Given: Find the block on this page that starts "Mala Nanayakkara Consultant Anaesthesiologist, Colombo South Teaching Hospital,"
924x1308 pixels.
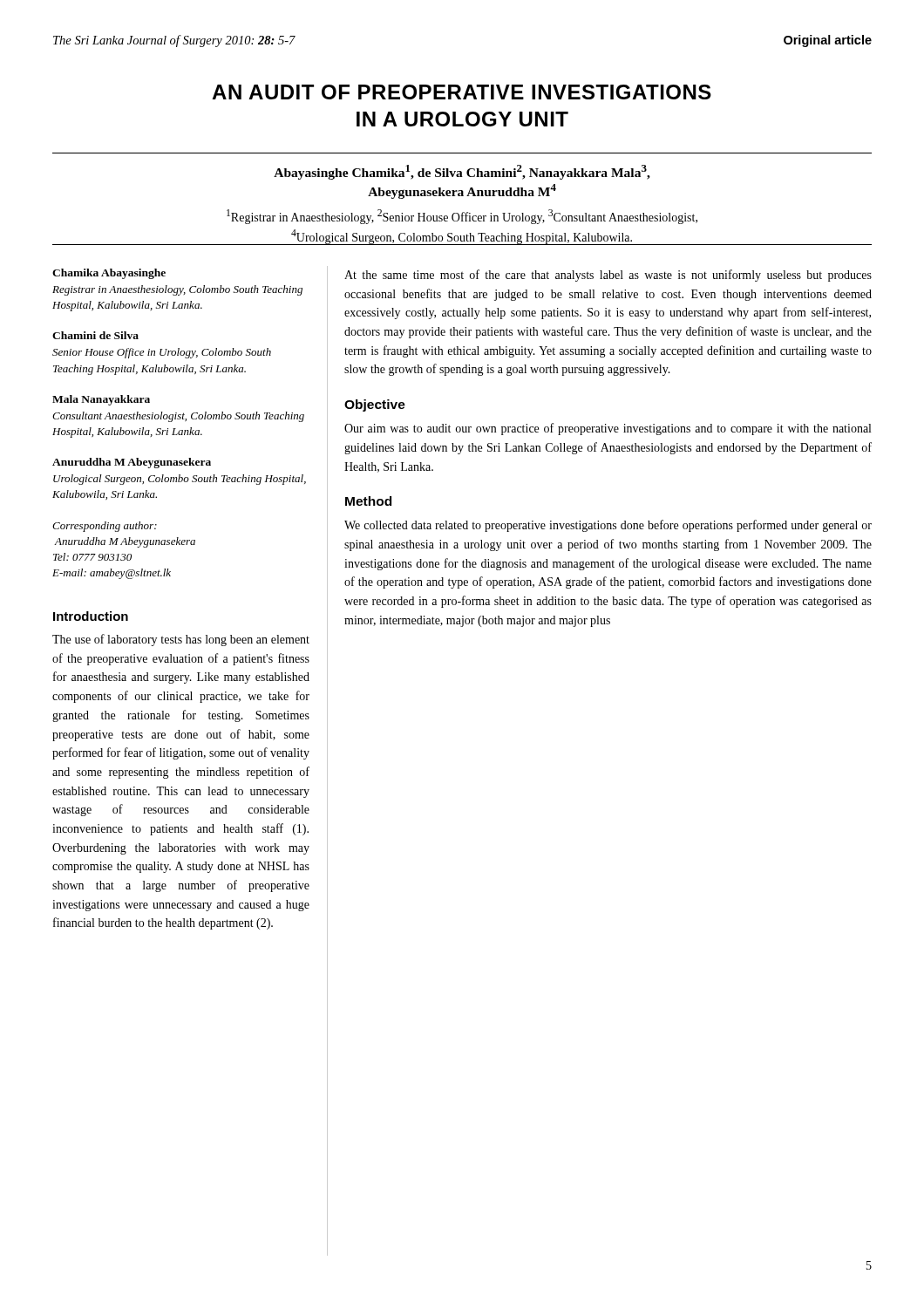Looking at the screenshot, I should pos(181,416).
